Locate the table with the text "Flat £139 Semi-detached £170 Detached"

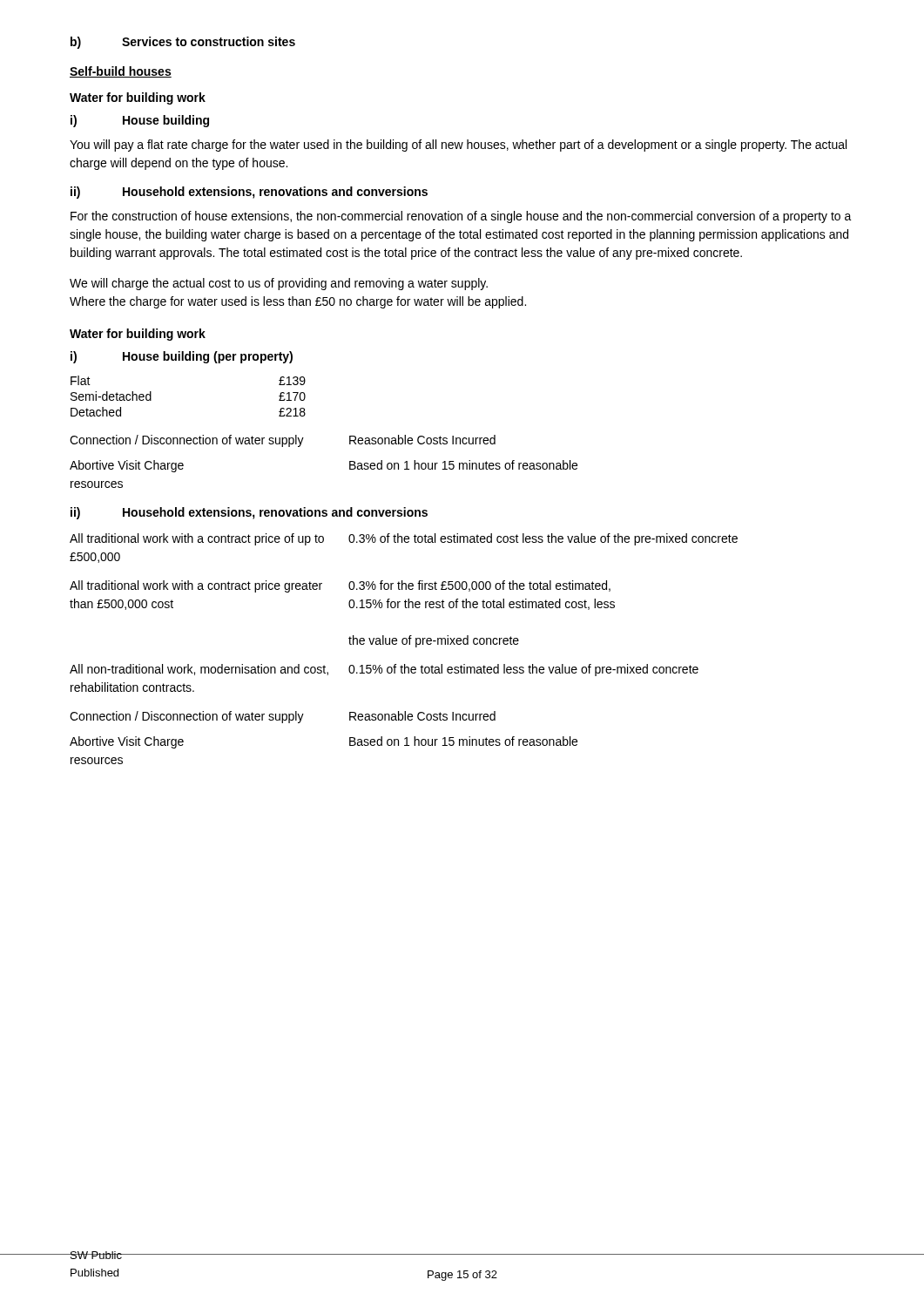462,433
